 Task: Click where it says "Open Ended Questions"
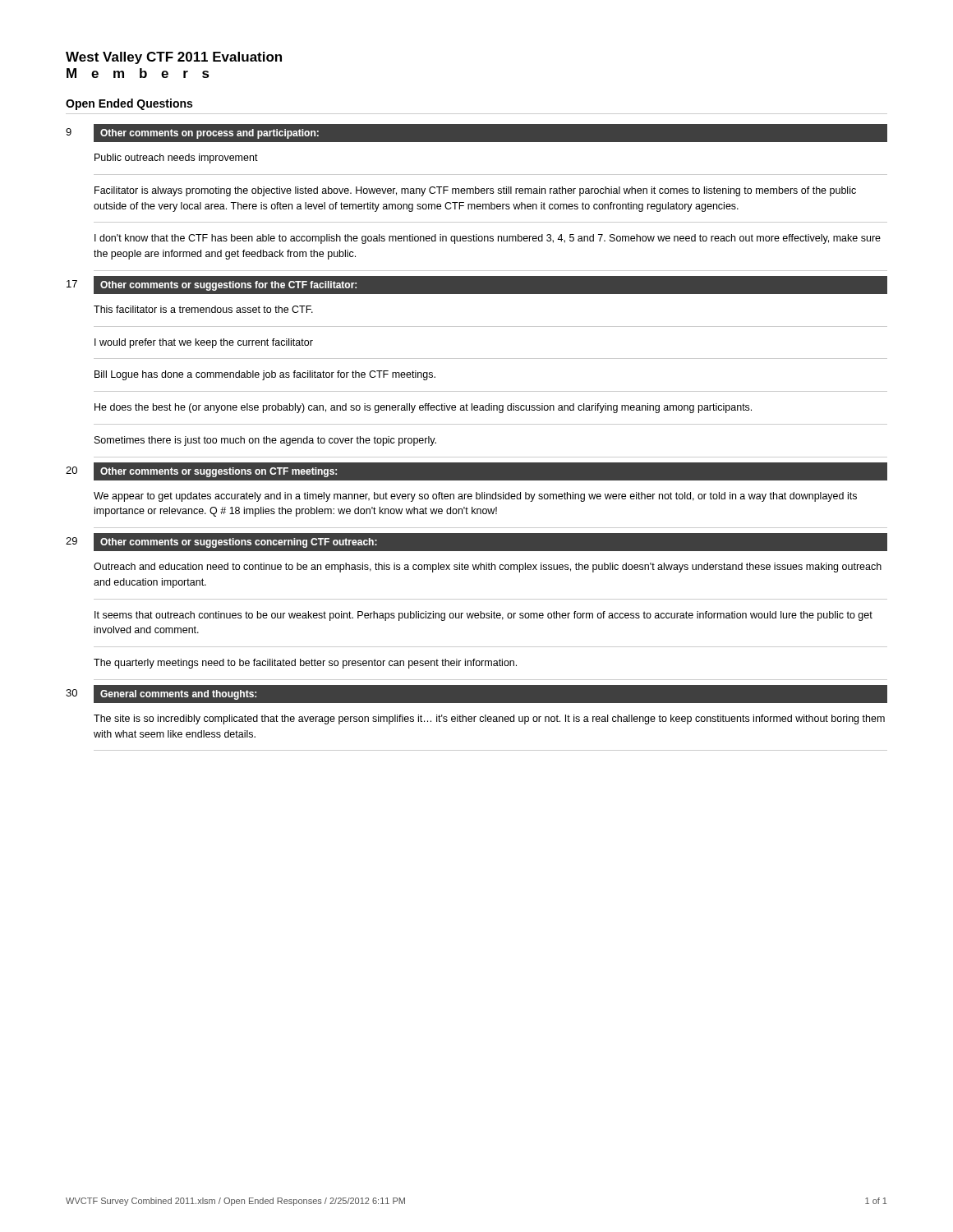pyautogui.click(x=129, y=103)
